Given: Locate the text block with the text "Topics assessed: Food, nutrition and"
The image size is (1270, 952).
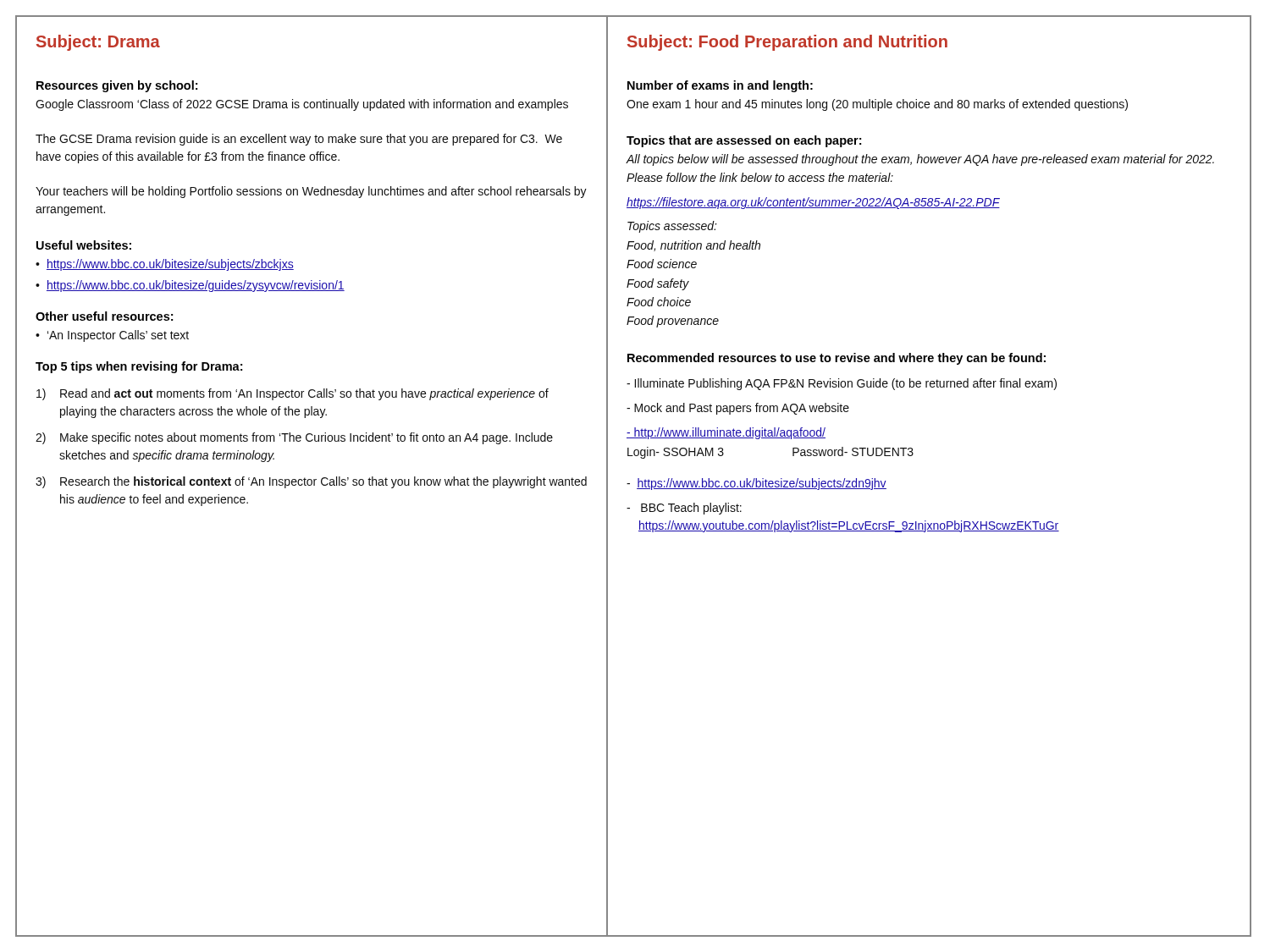Looking at the screenshot, I should click(694, 274).
